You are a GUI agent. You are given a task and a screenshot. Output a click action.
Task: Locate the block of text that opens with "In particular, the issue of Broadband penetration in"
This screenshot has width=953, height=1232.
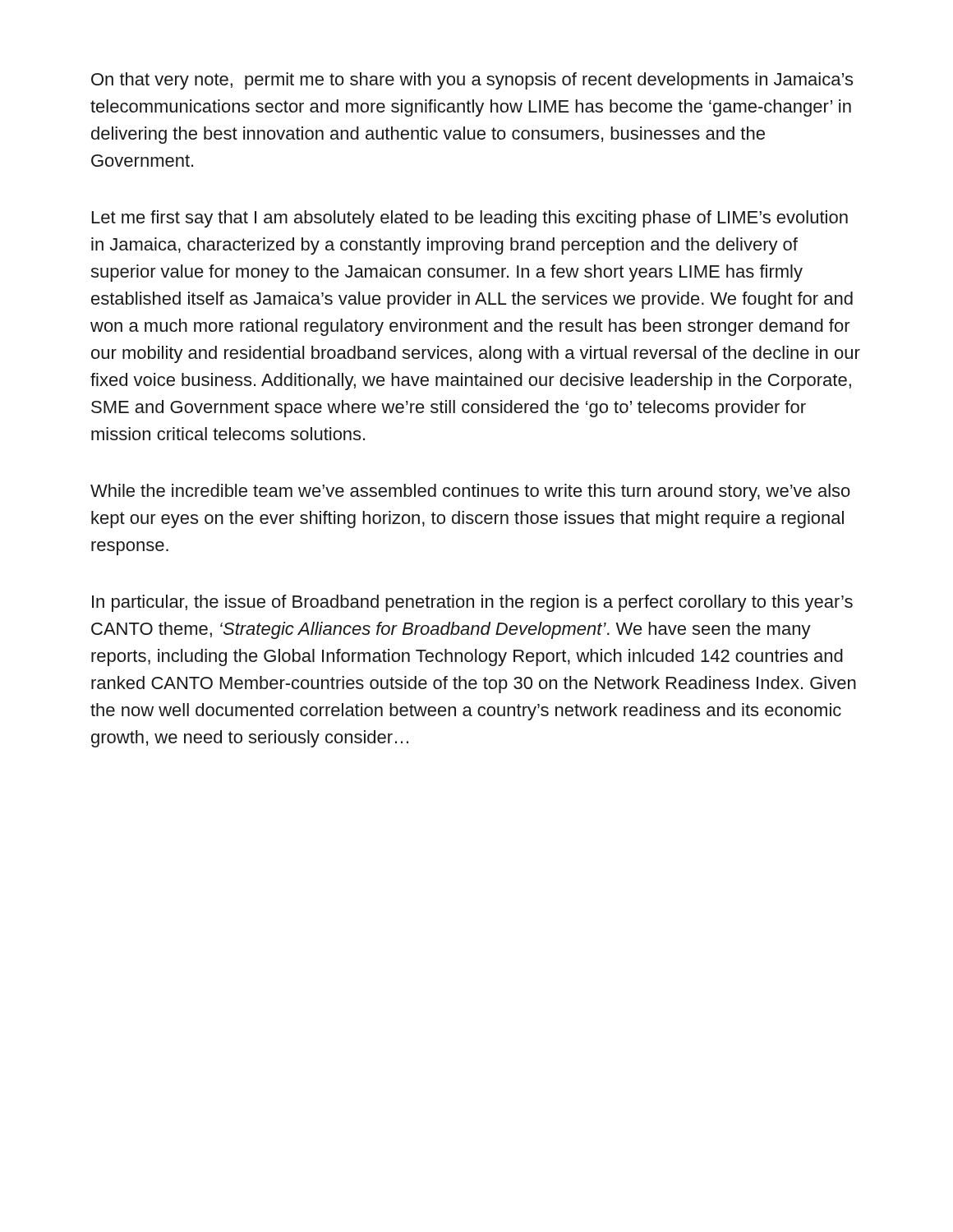(x=473, y=669)
